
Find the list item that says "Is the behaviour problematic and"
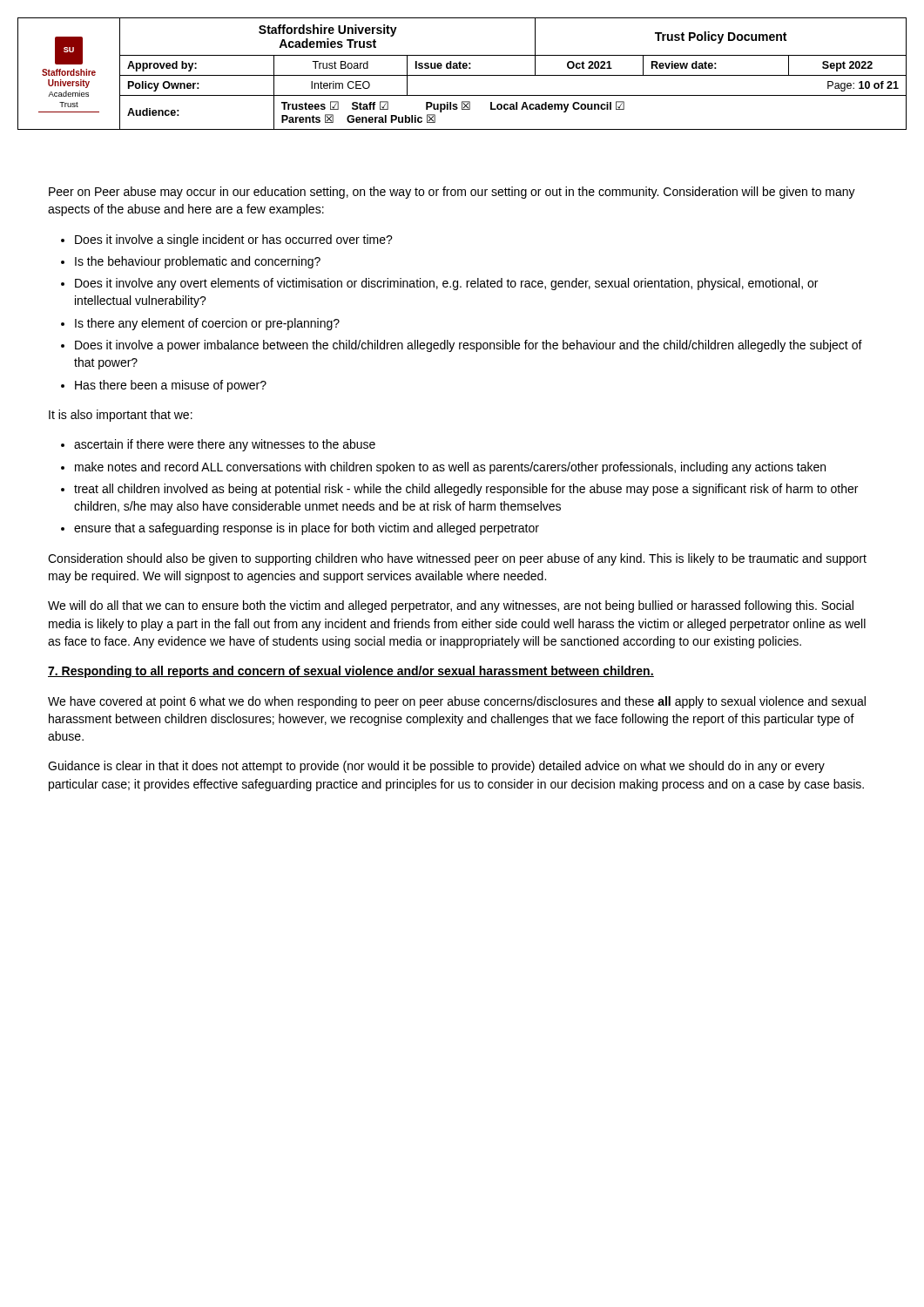point(198,262)
